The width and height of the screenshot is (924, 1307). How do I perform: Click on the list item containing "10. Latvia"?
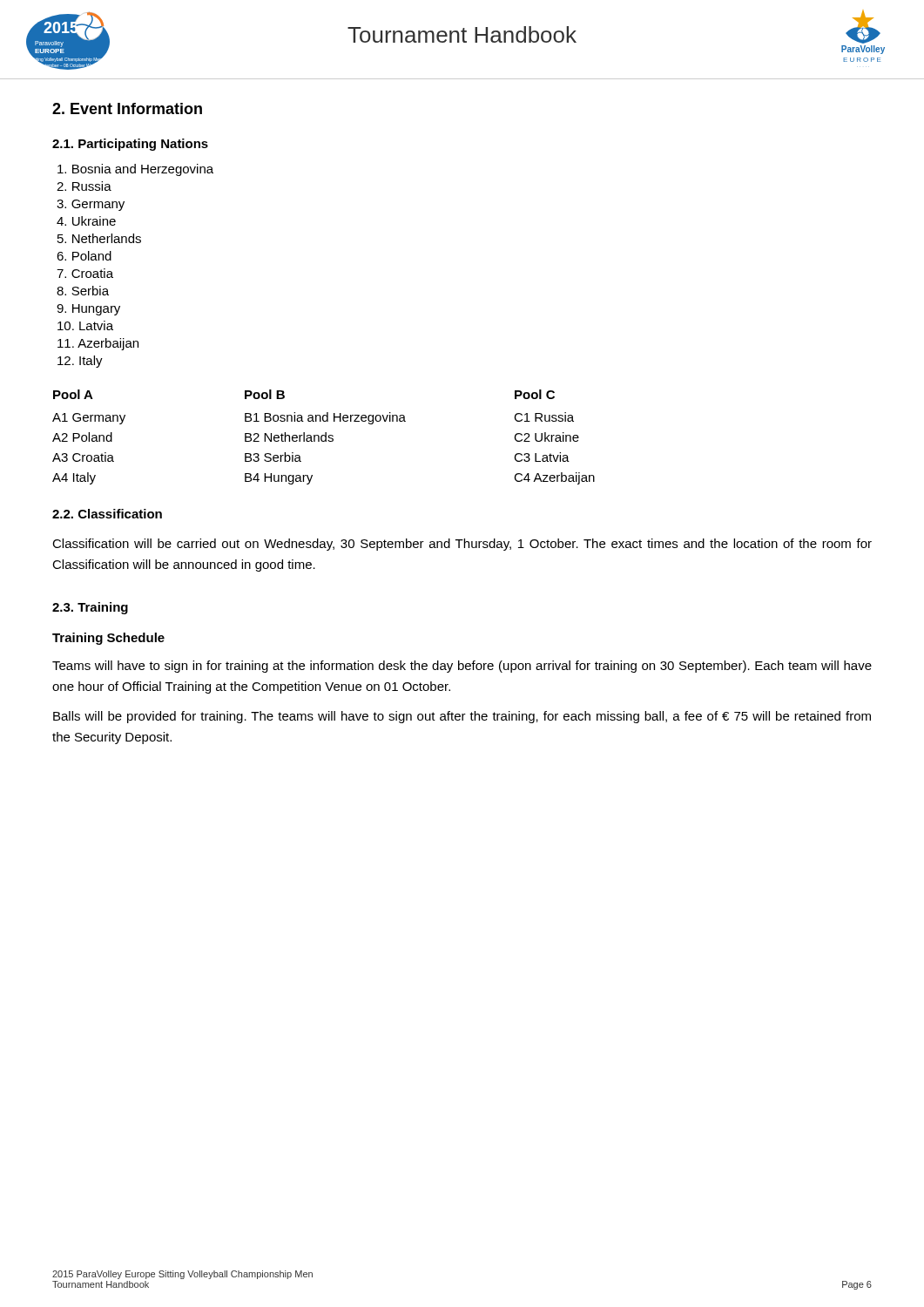[85, 325]
